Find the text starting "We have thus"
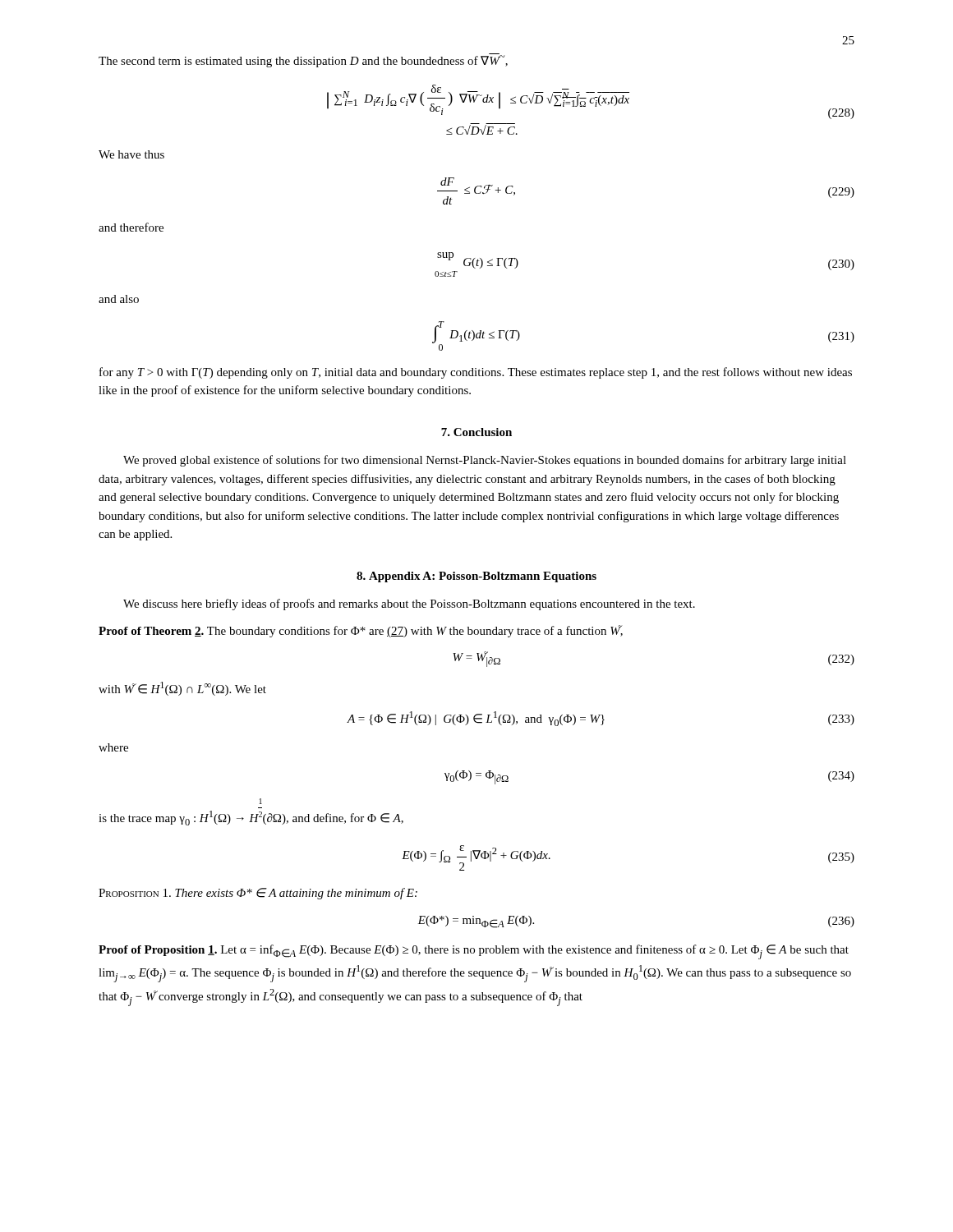This screenshot has height=1232, width=953. click(132, 155)
